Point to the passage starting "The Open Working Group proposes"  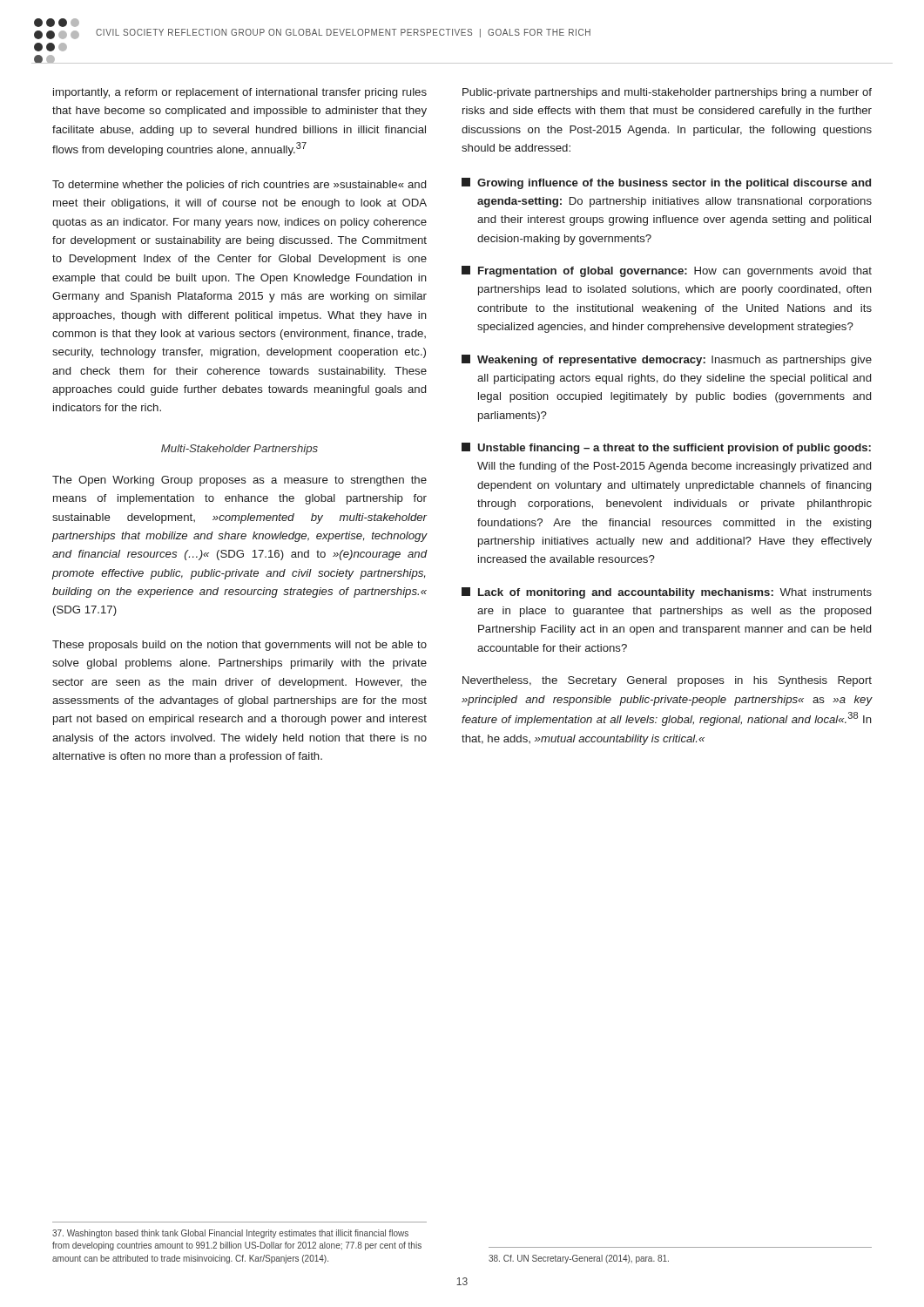[x=240, y=545]
